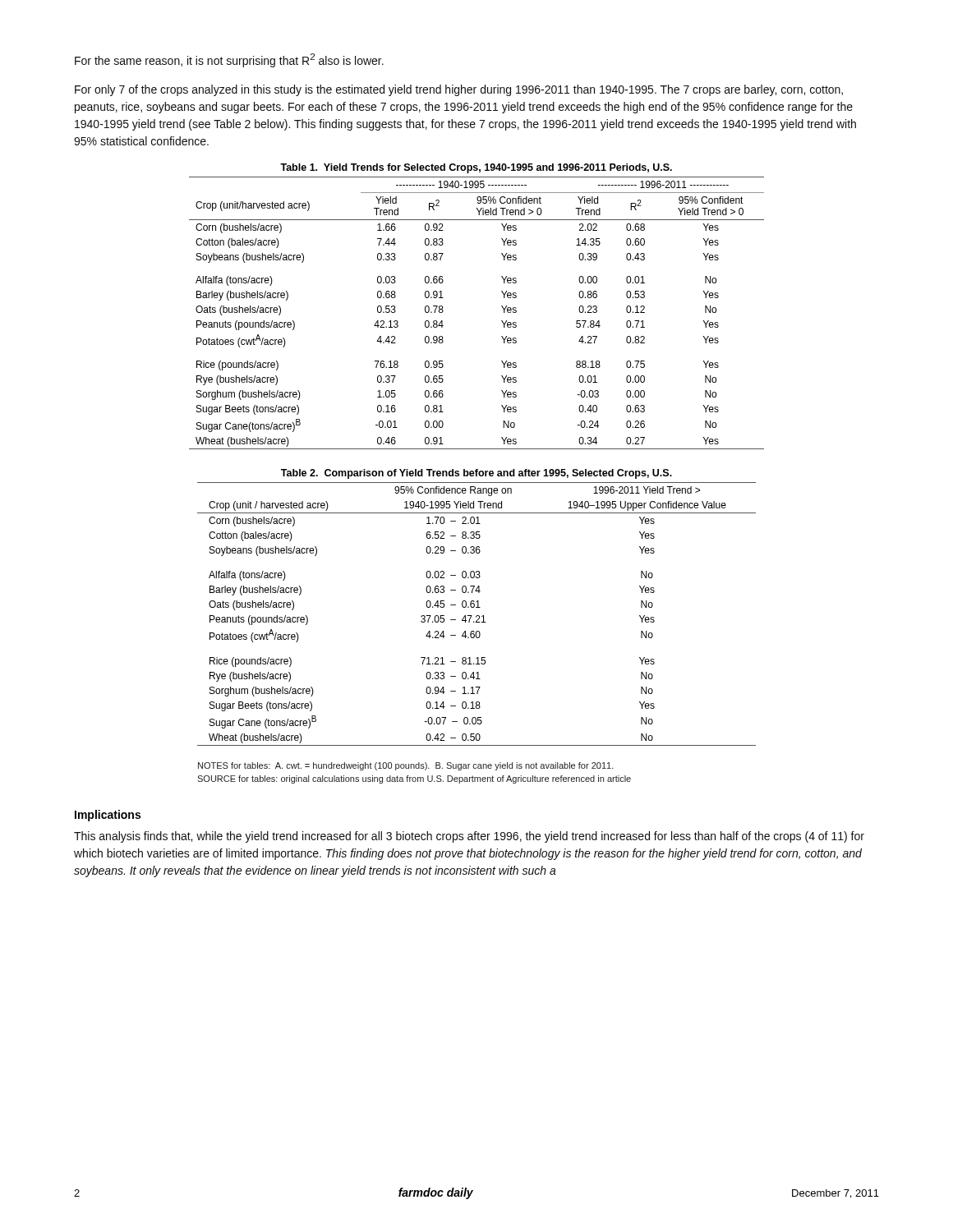
Task: Select the text block that reads "For the same reason,"
Action: tap(229, 59)
